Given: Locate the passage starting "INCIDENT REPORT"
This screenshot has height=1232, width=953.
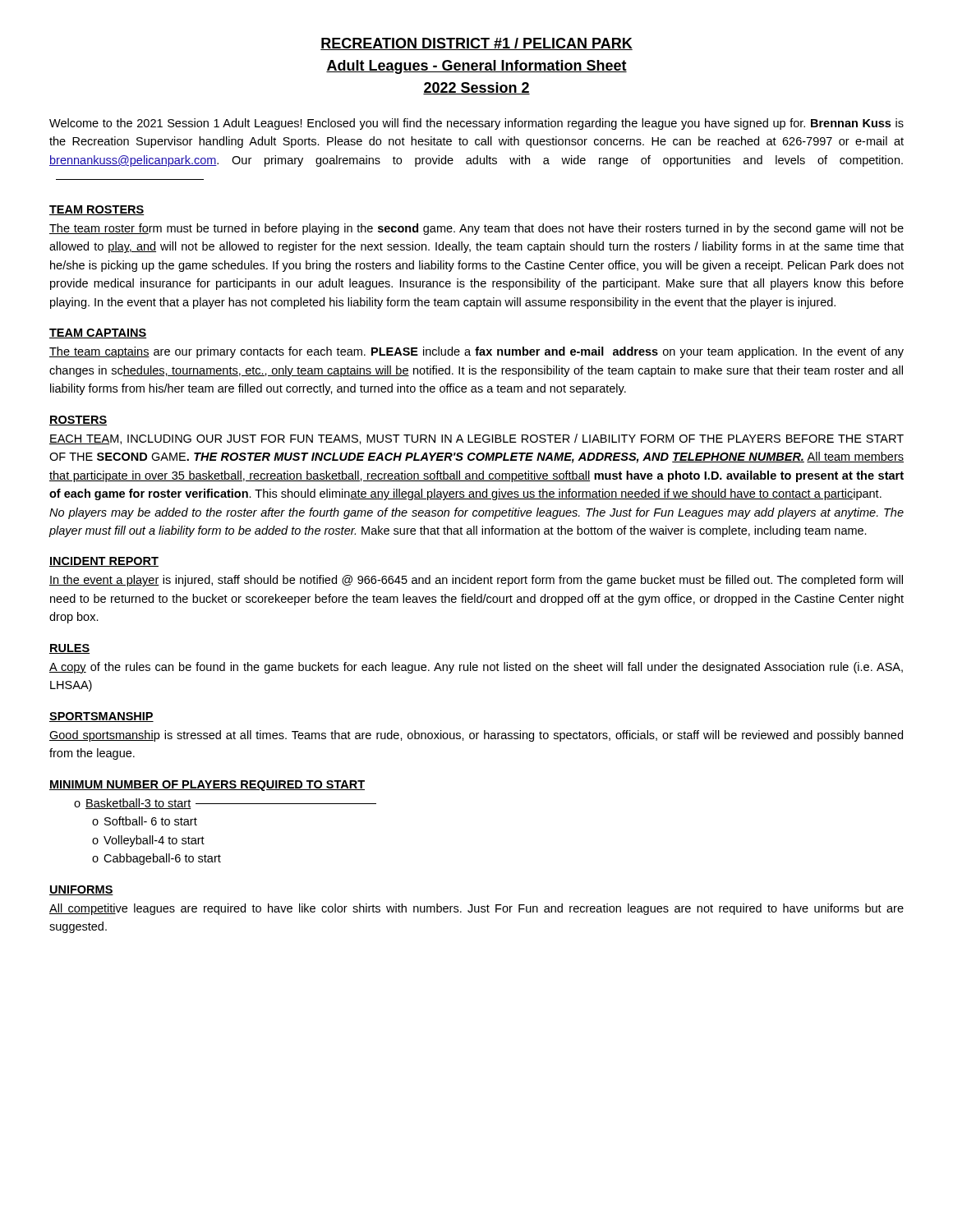Looking at the screenshot, I should click(104, 561).
